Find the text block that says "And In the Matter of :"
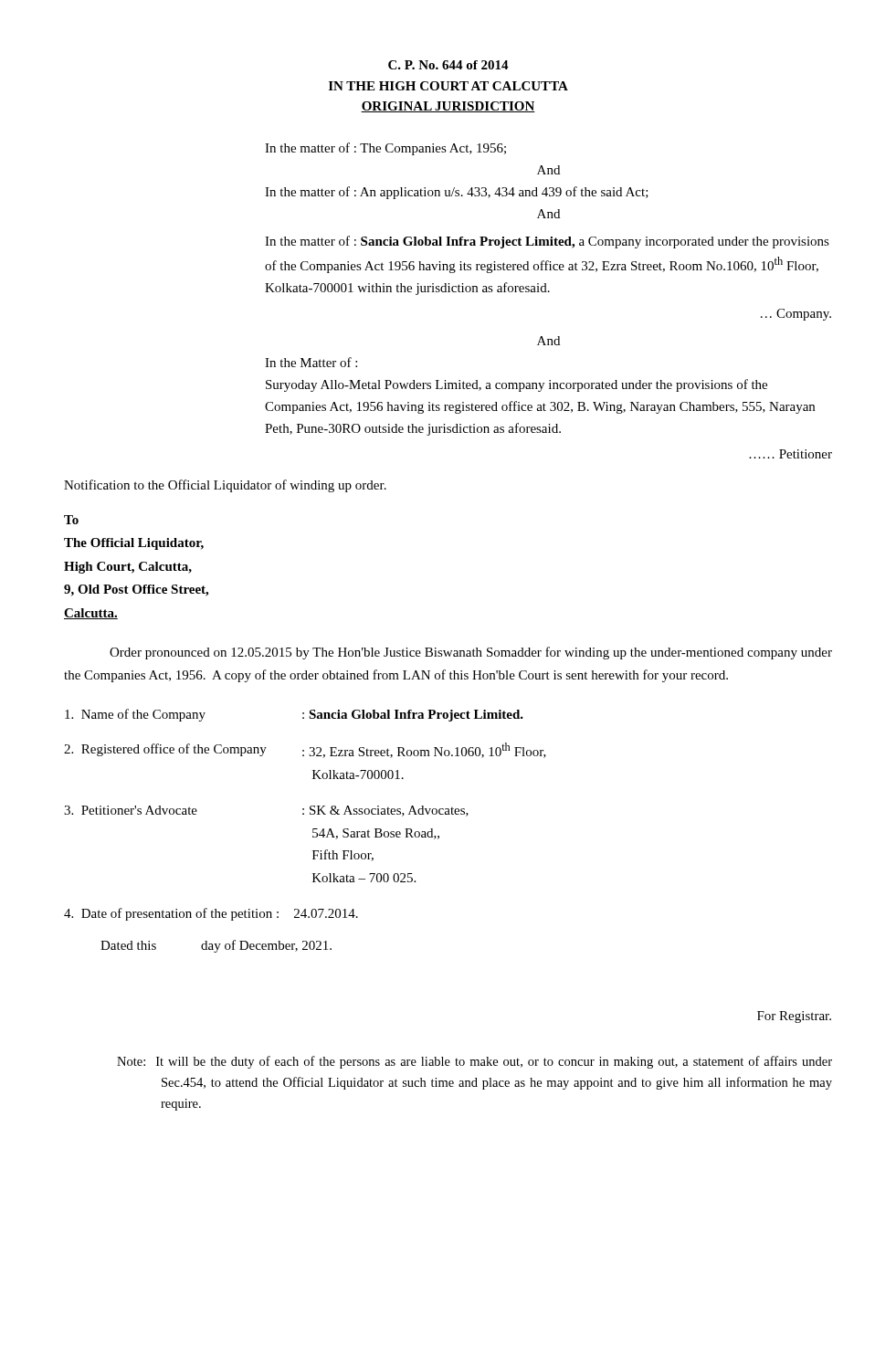Image resolution: width=896 pixels, height=1370 pixels. pos(548,397)
